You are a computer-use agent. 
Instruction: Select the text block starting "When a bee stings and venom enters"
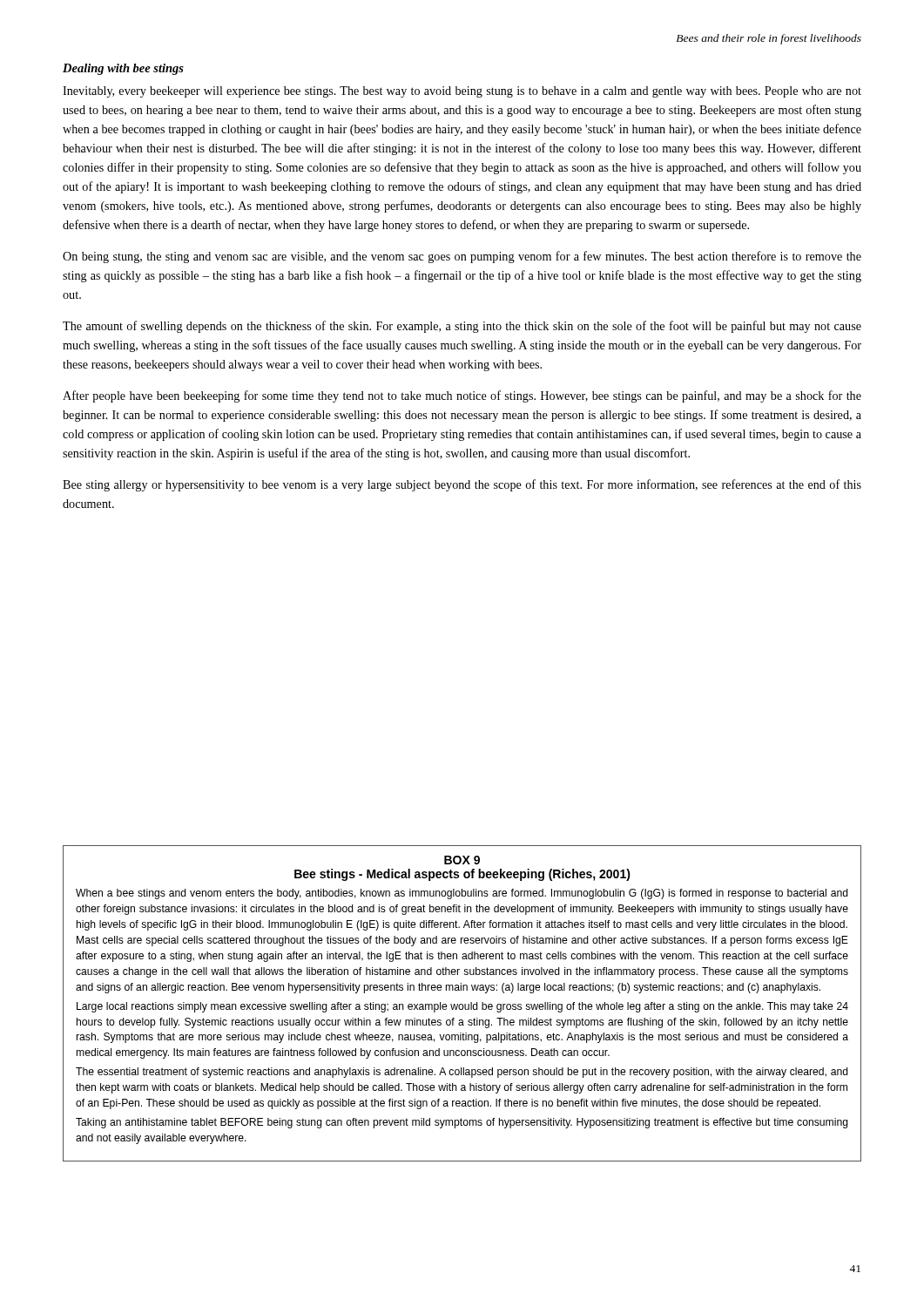pos(462,1016)
